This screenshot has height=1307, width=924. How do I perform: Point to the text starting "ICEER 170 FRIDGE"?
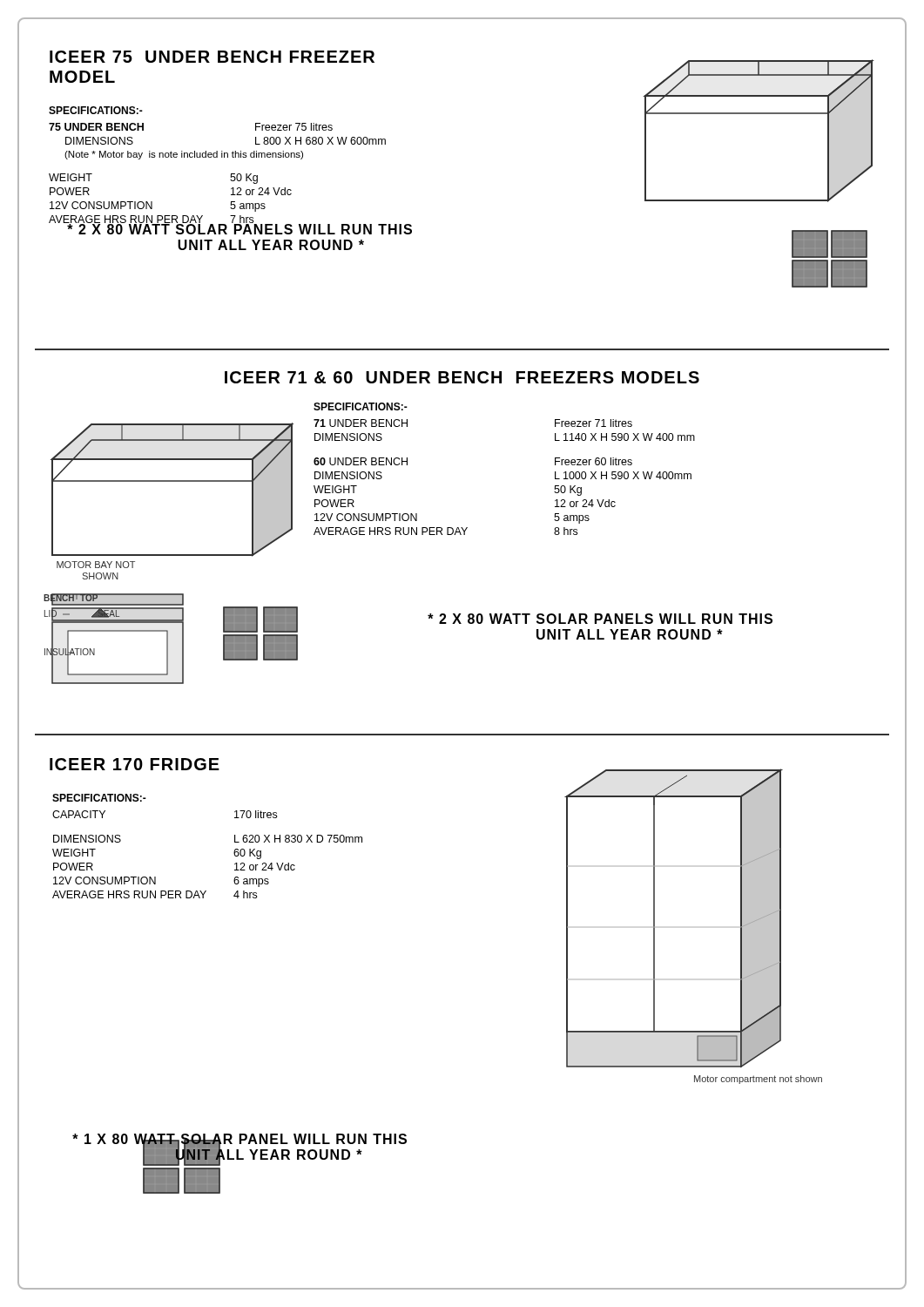click(x=135, y=764)
